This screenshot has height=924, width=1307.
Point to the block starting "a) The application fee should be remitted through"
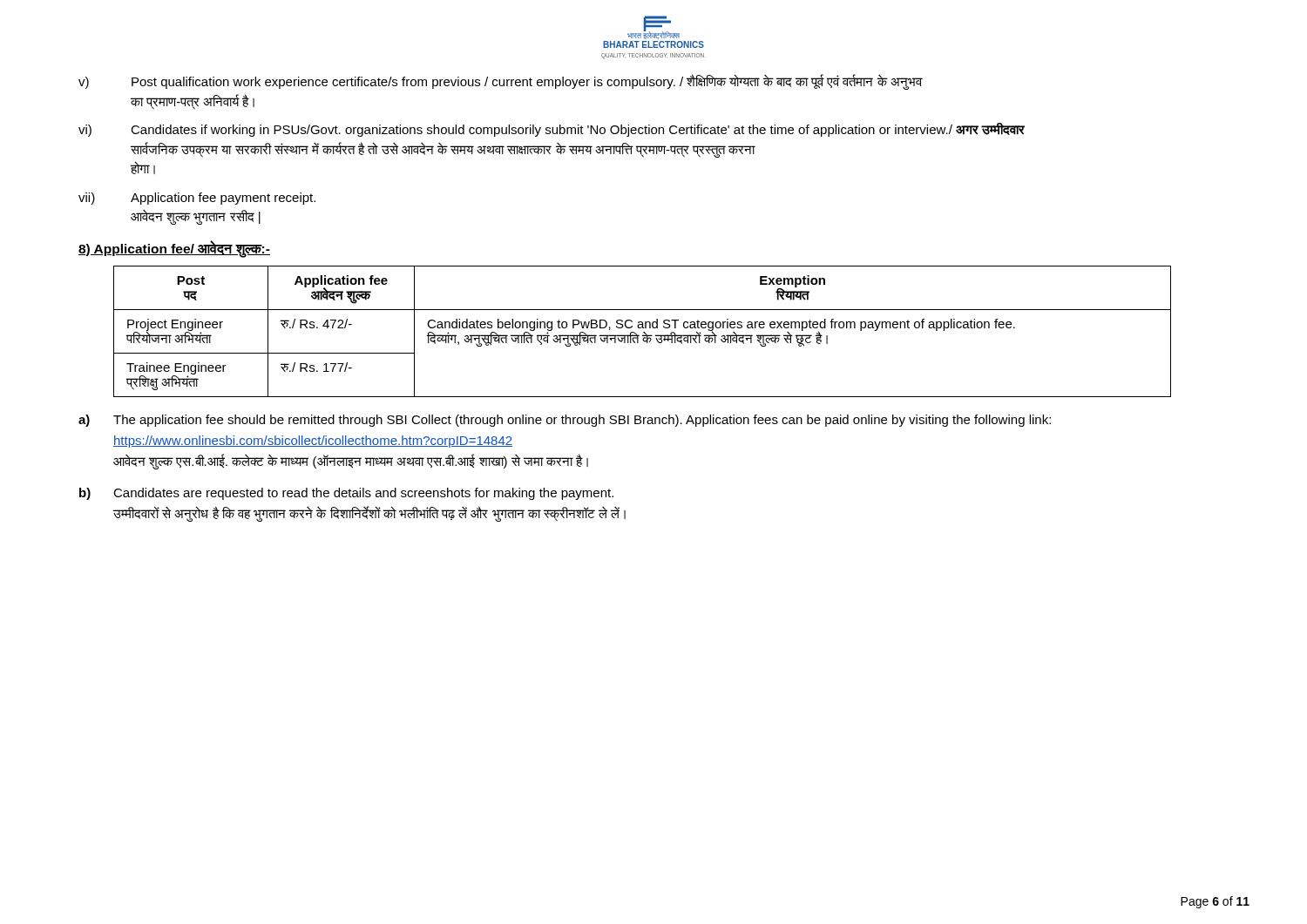point(565,421)
